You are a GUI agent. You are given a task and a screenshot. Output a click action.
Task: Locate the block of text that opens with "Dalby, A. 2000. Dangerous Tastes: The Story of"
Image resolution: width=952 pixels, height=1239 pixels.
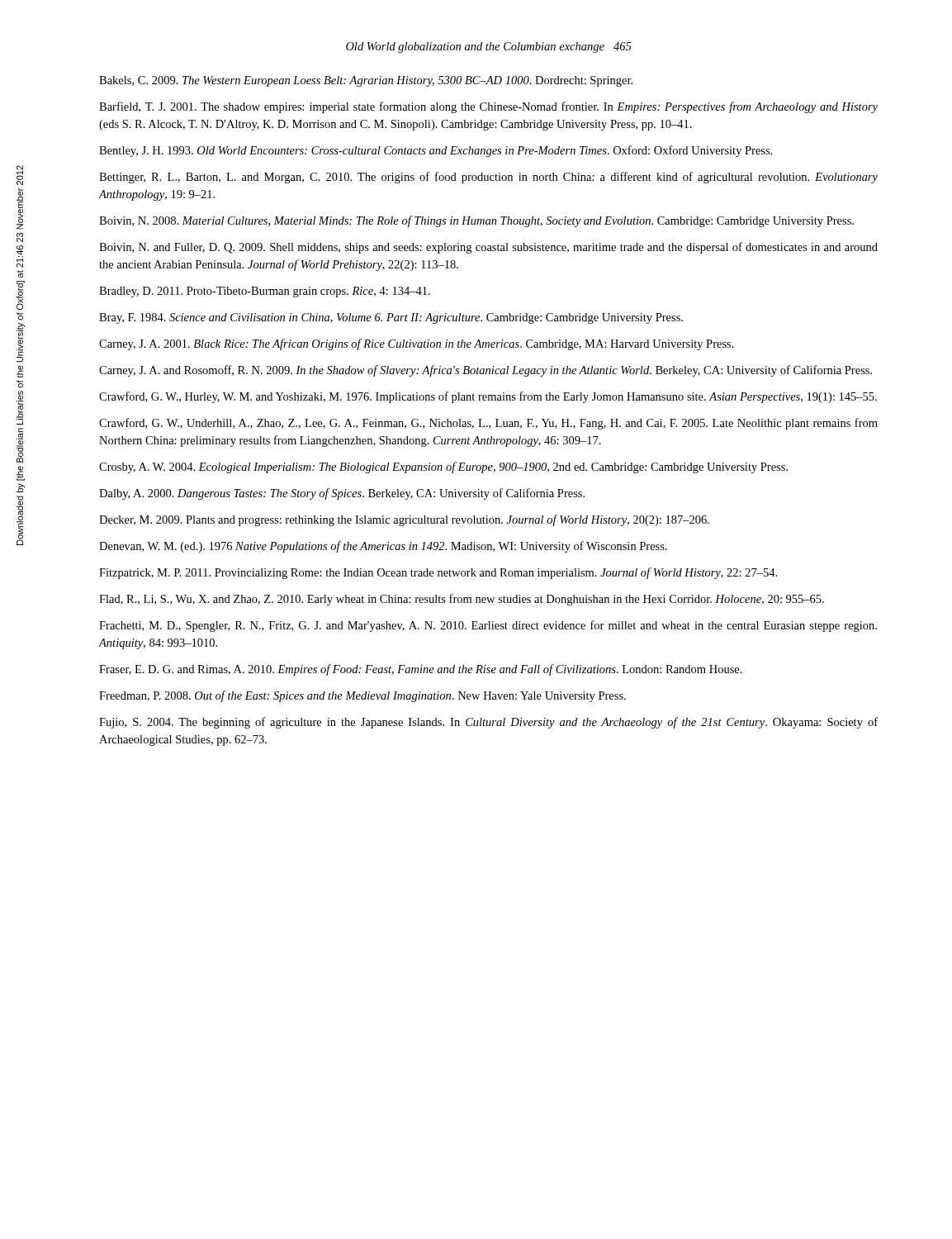point(488,494)
